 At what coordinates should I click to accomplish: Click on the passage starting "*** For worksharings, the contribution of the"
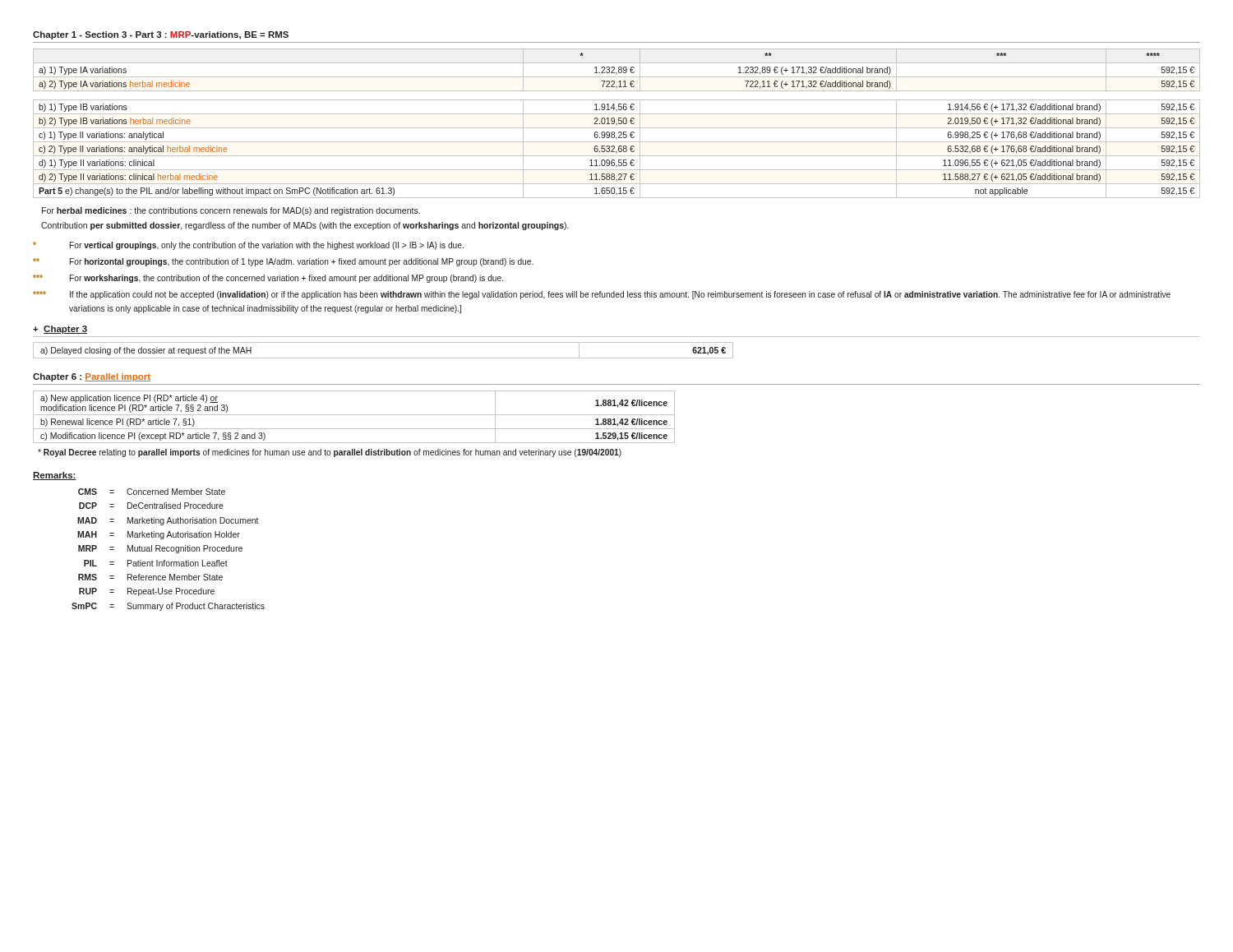268,279
